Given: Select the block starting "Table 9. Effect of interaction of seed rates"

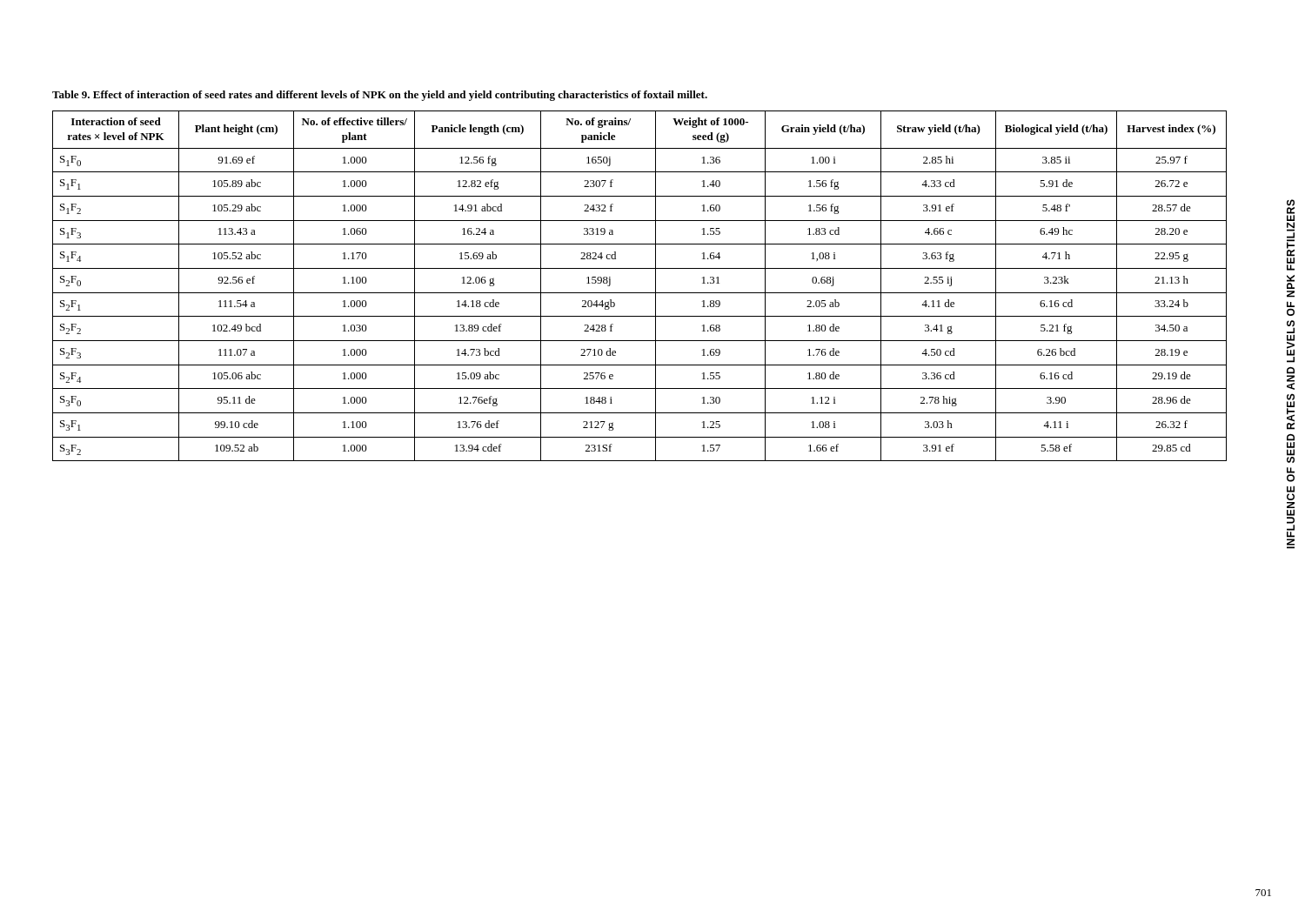Looking at the screenshot, I should pos(380,94).
